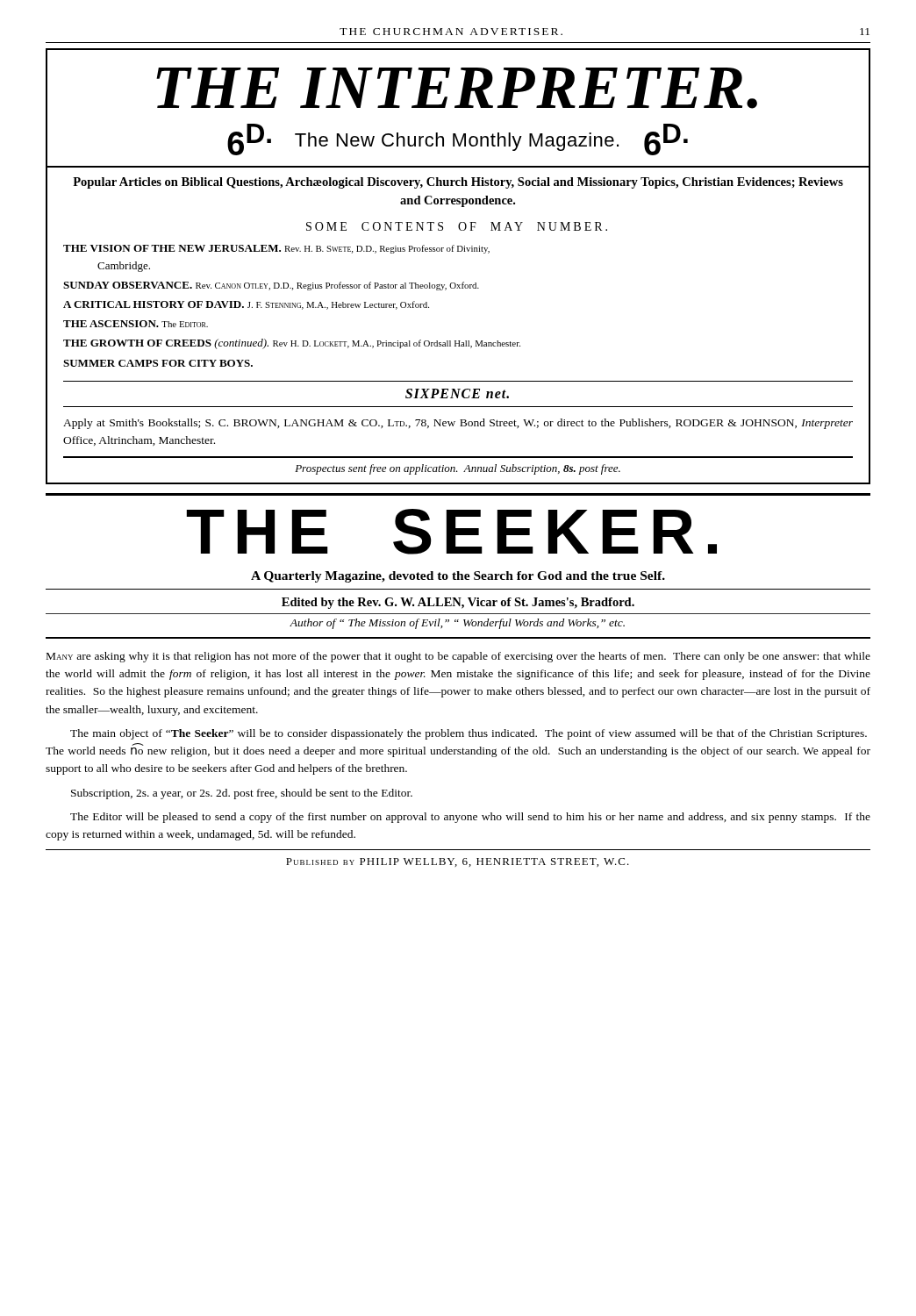Click on the text starting "SOME CONTENTS OF MAY NUMBER."
This screenshot has height=1316, width=916.
458,227
